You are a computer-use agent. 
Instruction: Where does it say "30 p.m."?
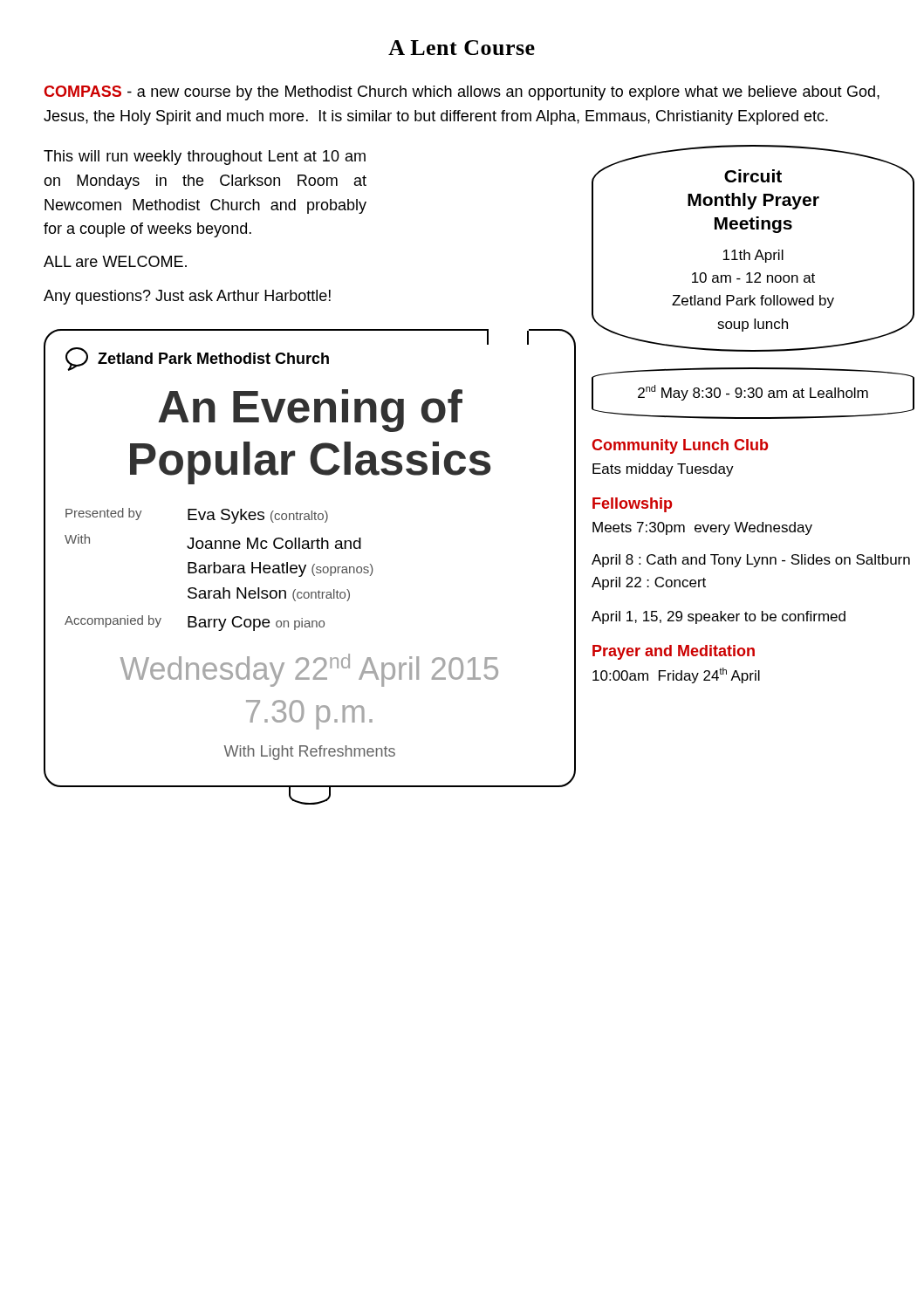[310, 712]
